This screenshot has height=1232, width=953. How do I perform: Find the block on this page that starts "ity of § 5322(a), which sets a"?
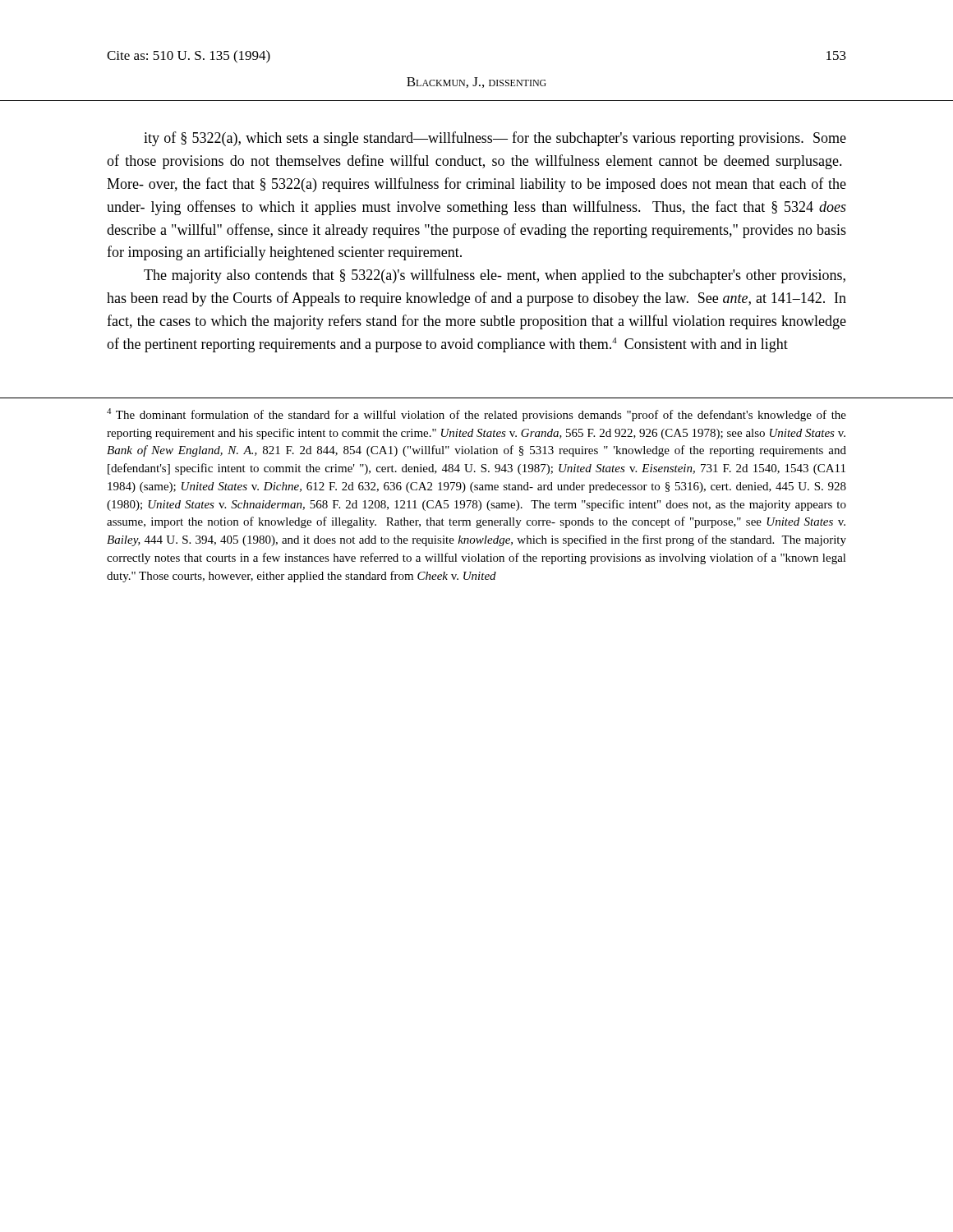click(x=476, y=196)
